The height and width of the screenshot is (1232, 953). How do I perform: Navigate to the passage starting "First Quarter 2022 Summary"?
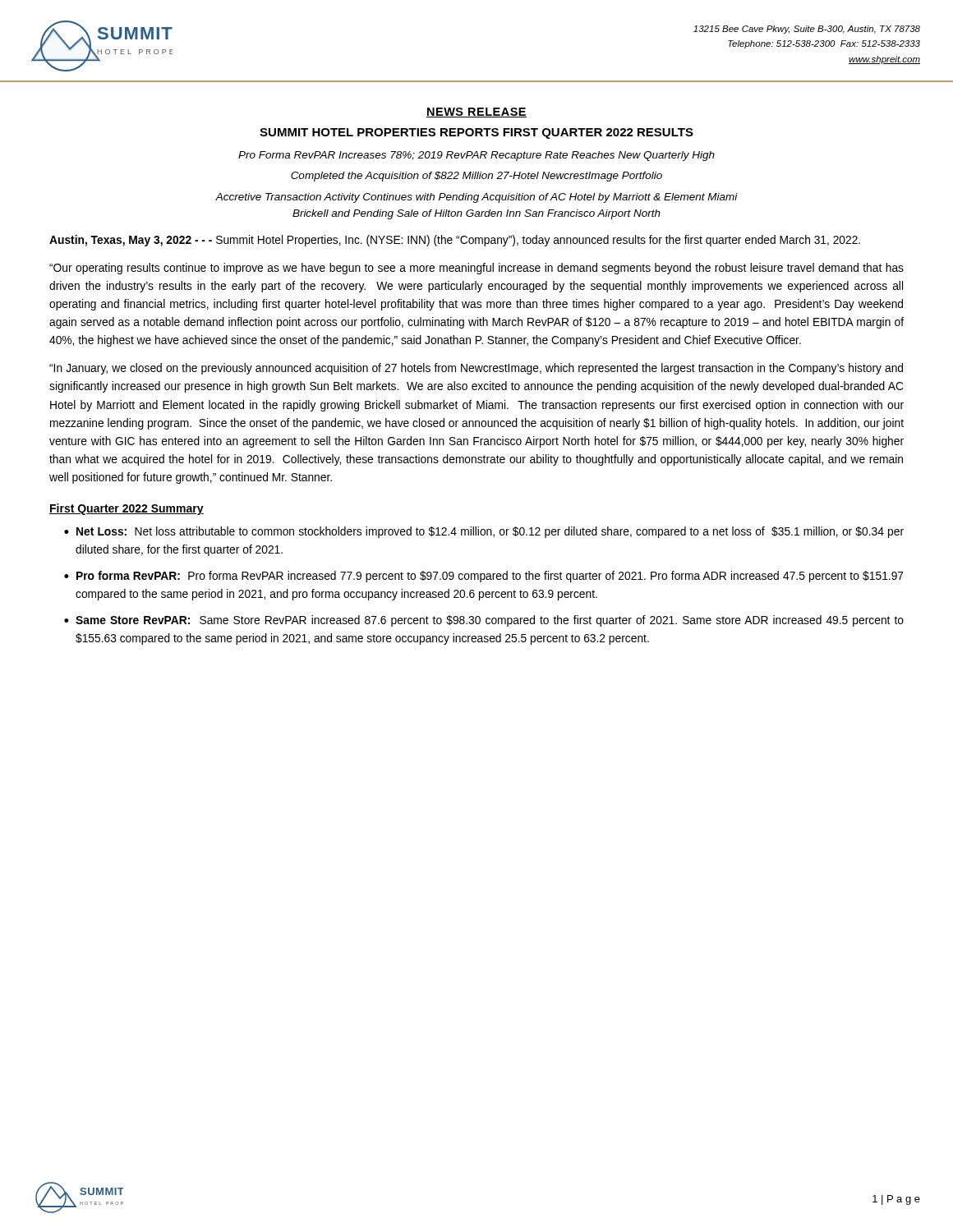[127, 509]
